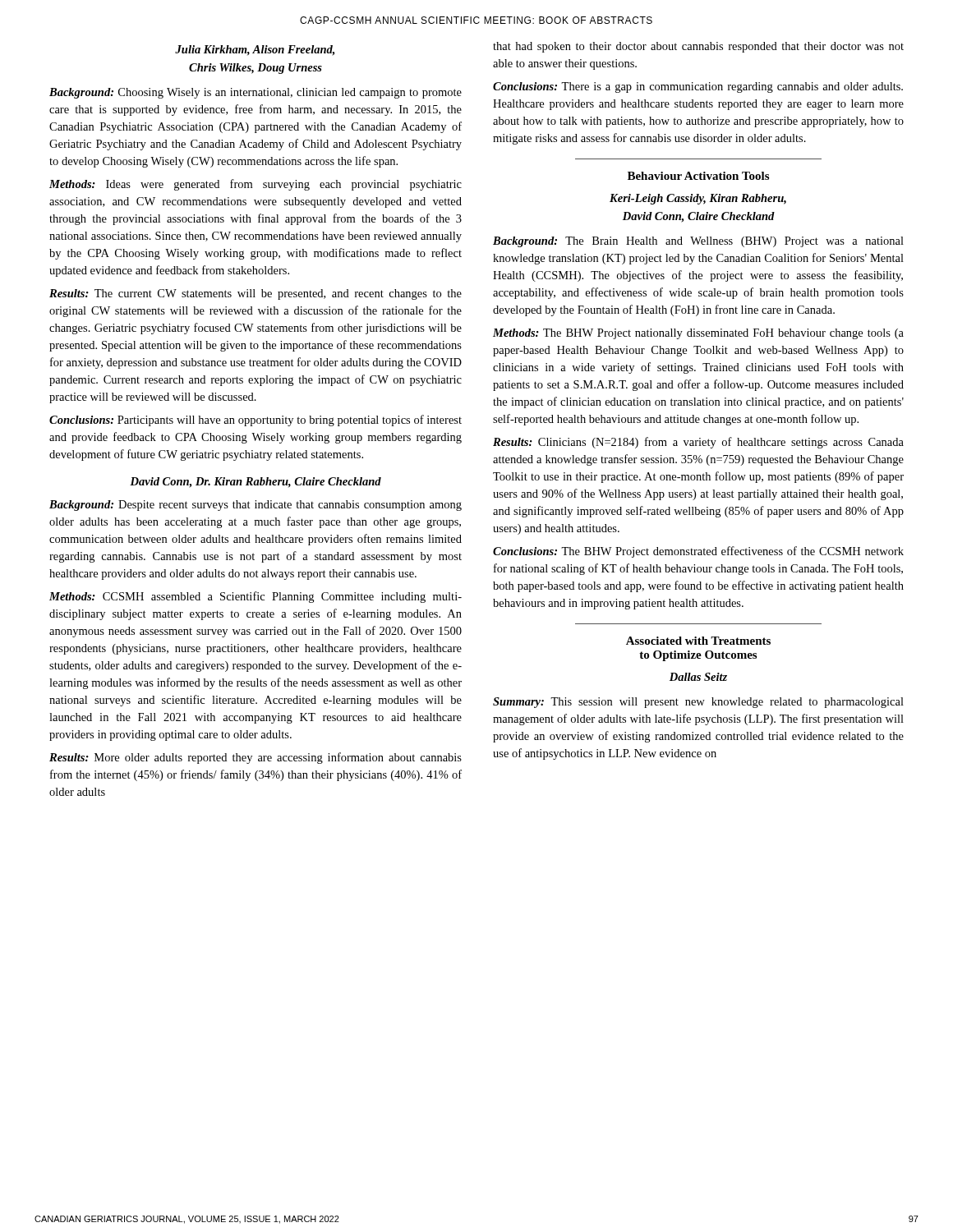Where is the passage that starts "Summary: This session"?
The height and width of the screenshot is (1232, 953).
point(698,727)
